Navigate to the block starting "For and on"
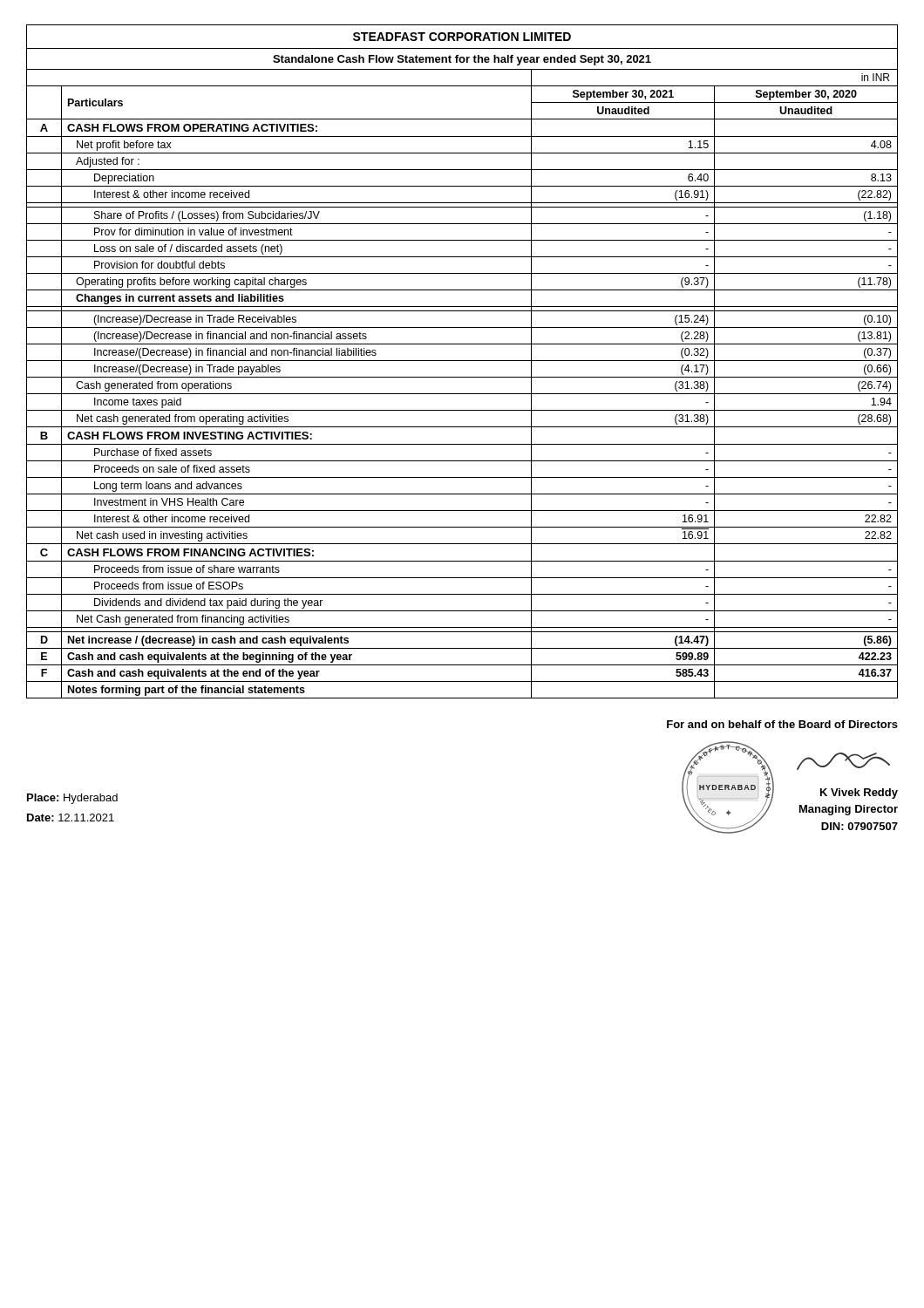Viewport: 924px width, 1308px height. pos(782,724)
